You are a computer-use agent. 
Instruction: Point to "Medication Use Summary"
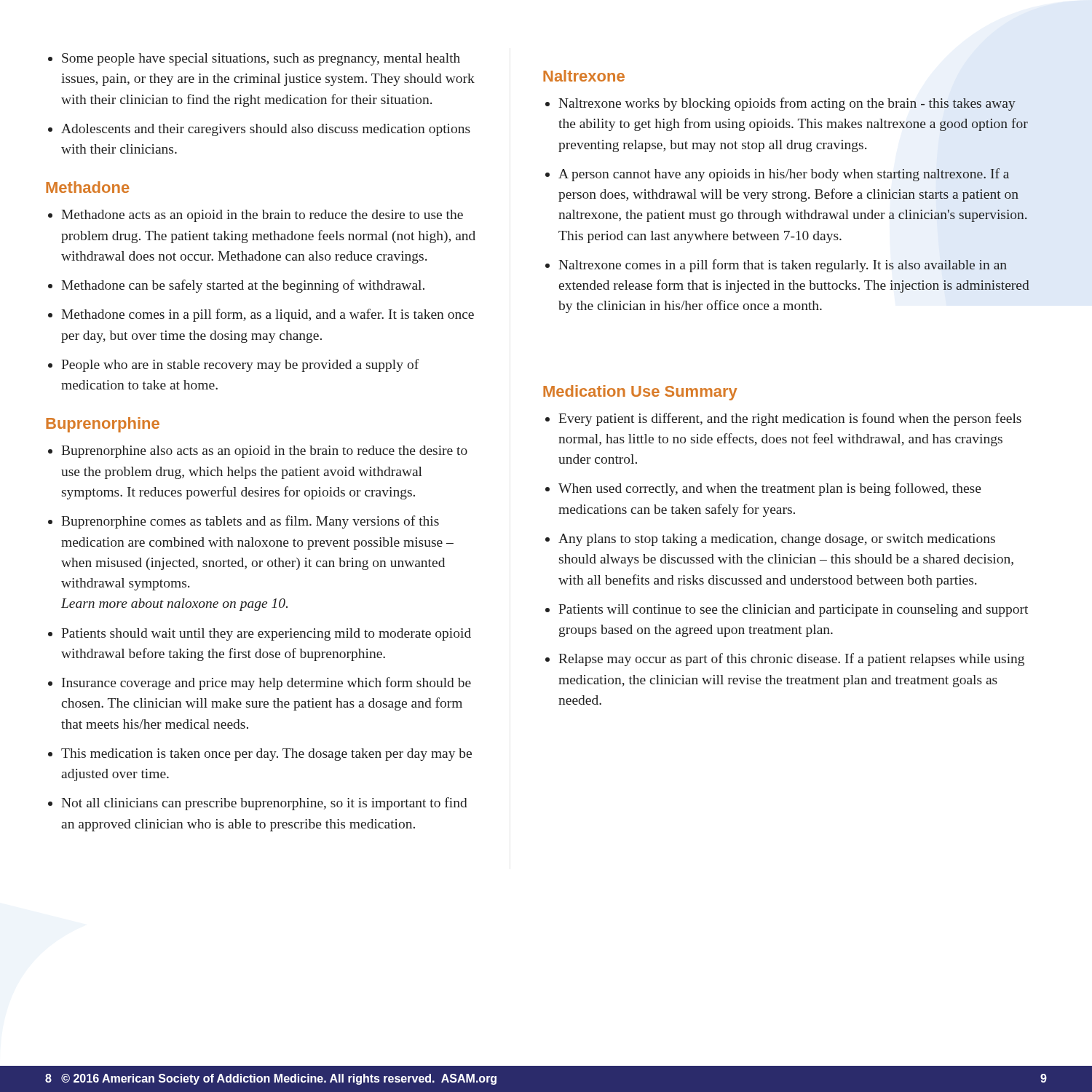pyautogui.click(x=640, y=391)
